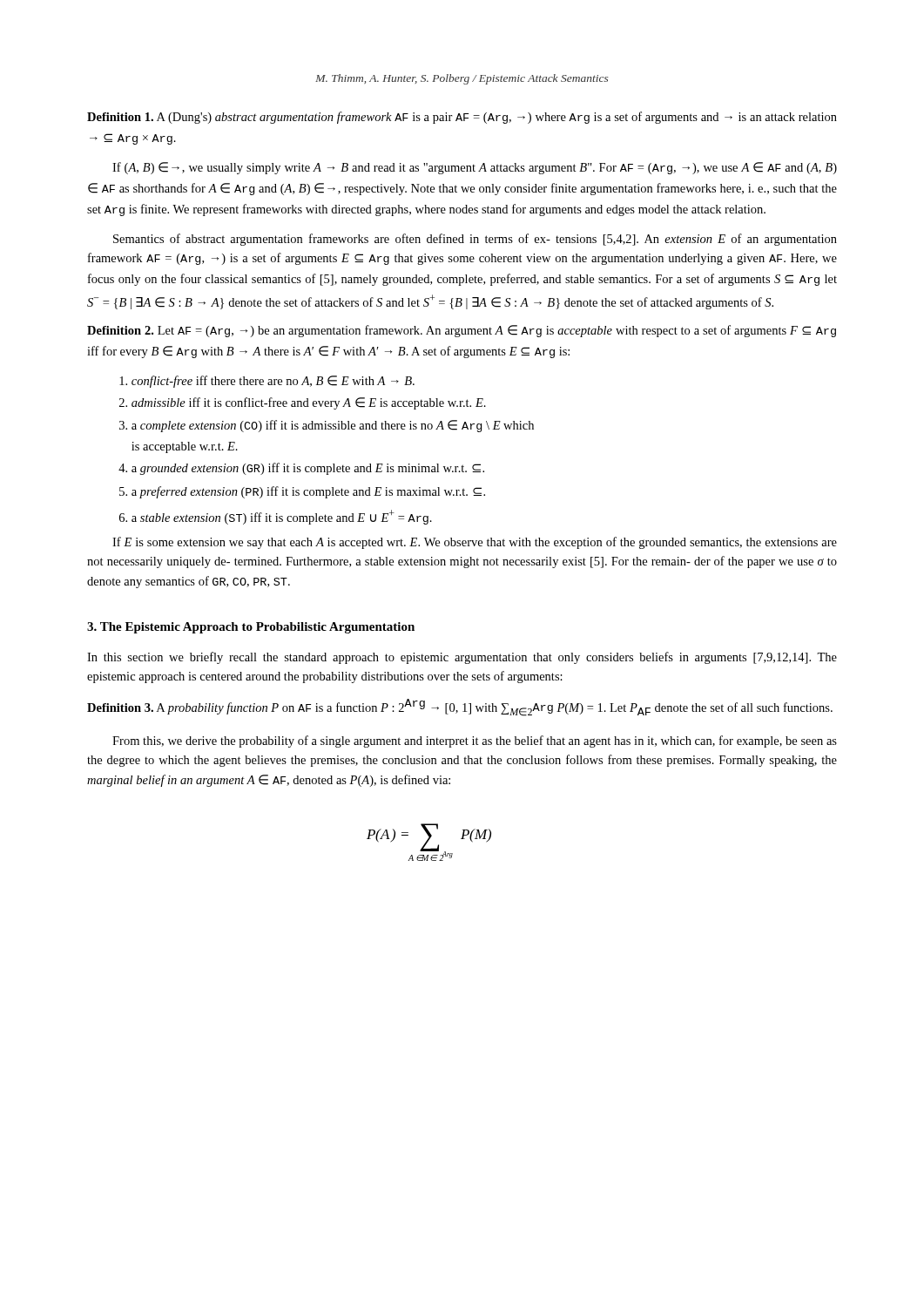This screenshot has height=1307, width=924.
Task: Locate the block of text that opens with "From this, we derive the probability of a"
Action: coord(462,761)
